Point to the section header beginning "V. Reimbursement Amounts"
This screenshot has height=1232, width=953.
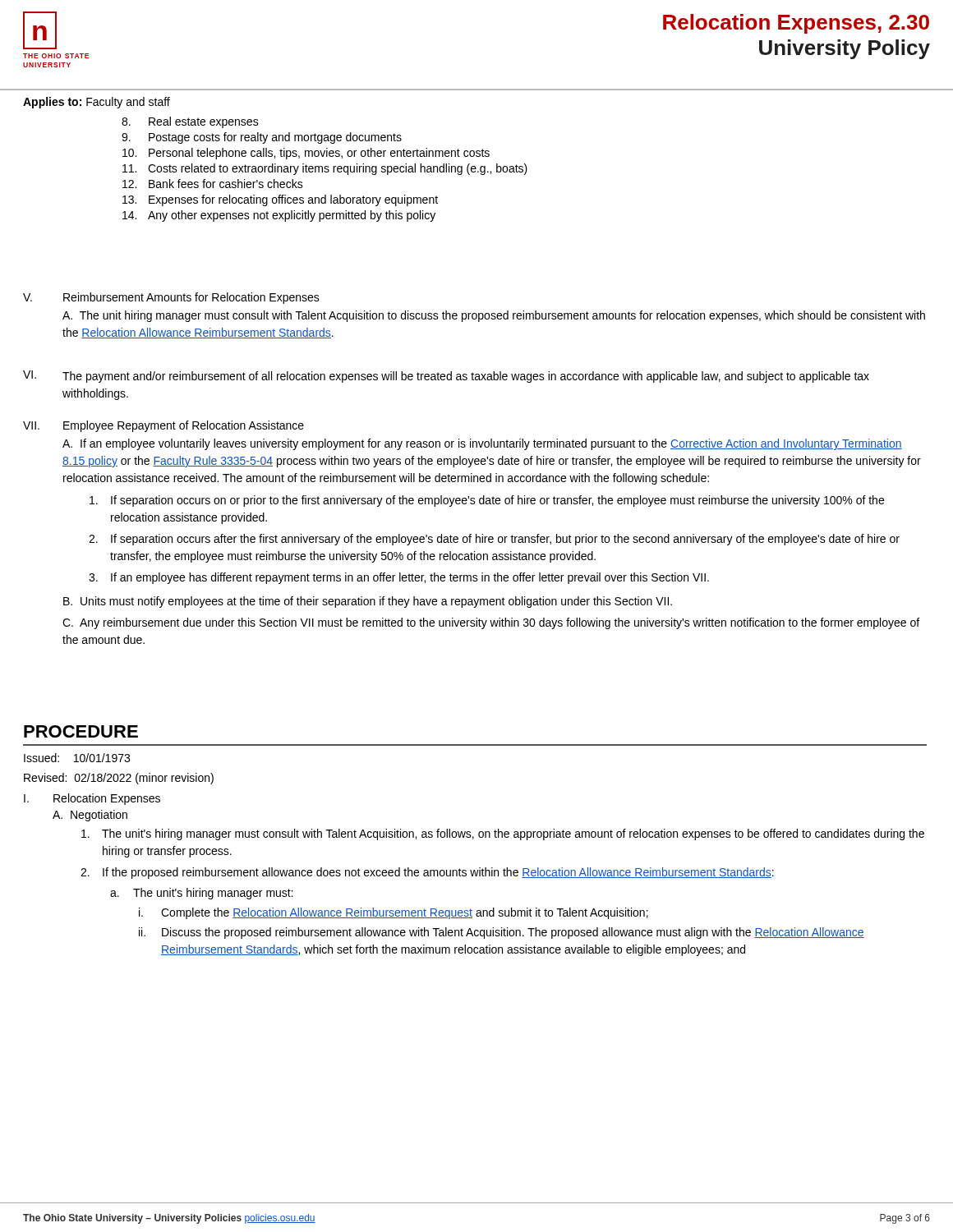(171, 297)
